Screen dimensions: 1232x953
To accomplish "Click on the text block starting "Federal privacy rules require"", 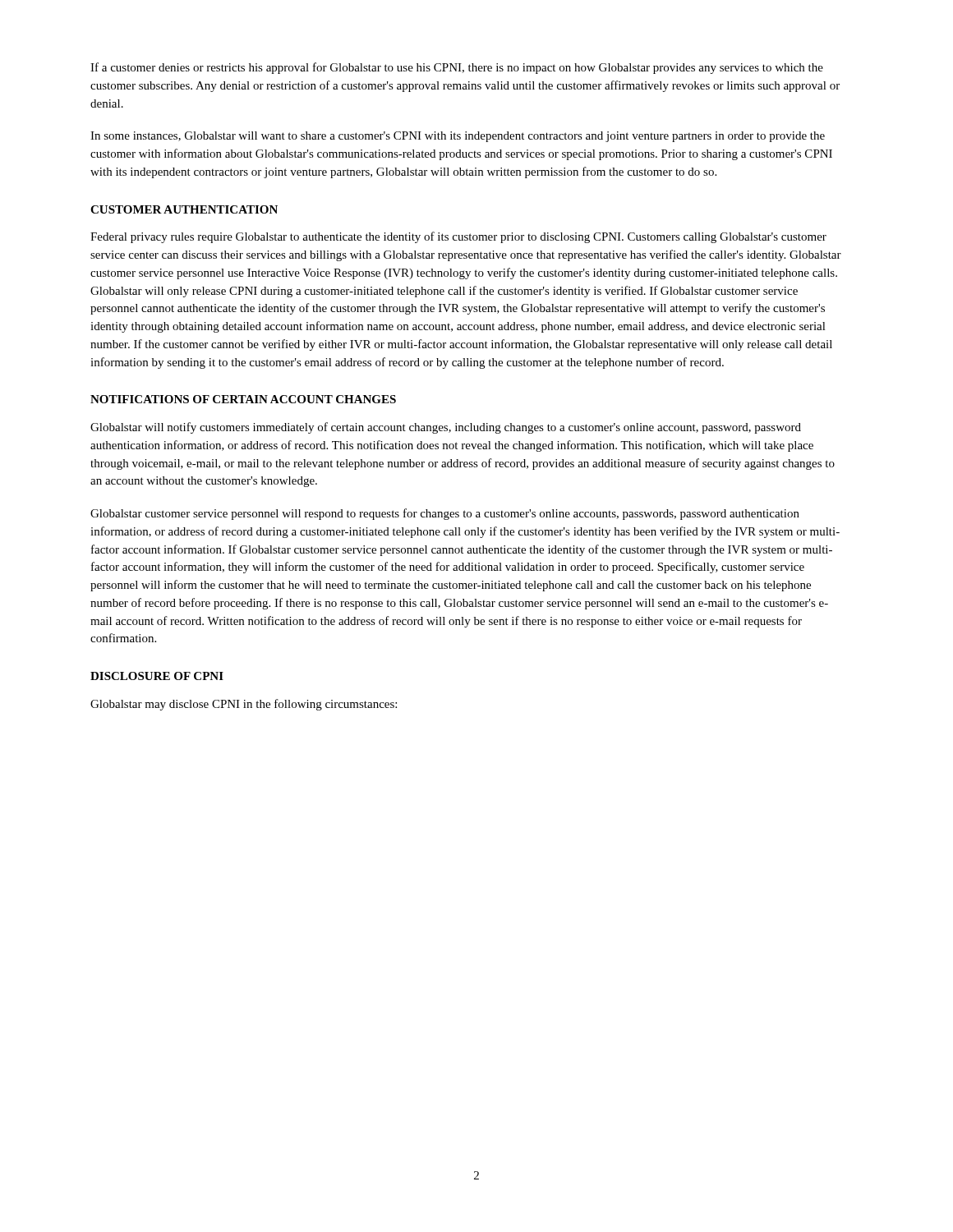I will pos(466,299).
